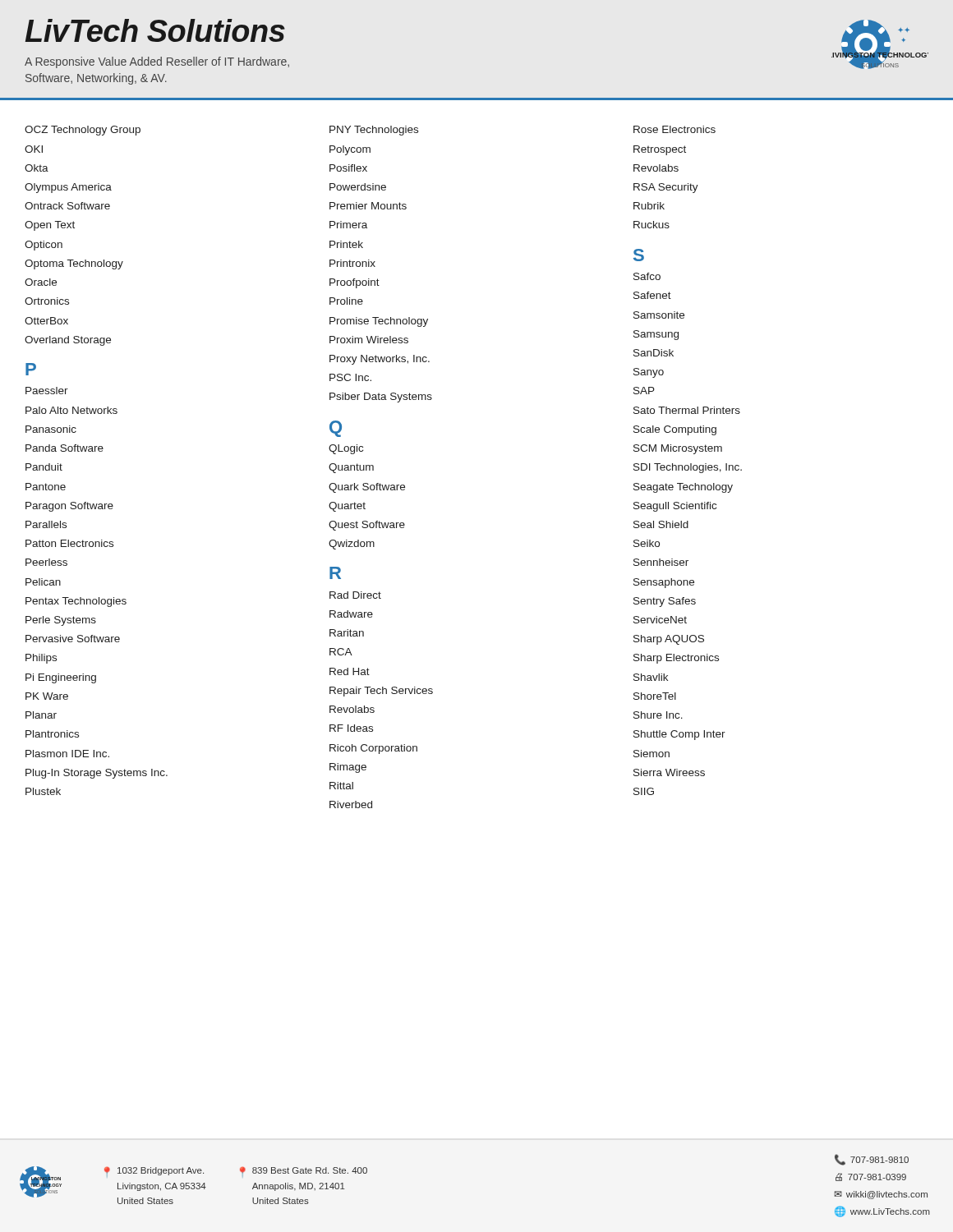Click on the list item containing "Sierra Wireess"
Image resolution: width=953 pixels, height=1232 pixels.
(669, 772)
